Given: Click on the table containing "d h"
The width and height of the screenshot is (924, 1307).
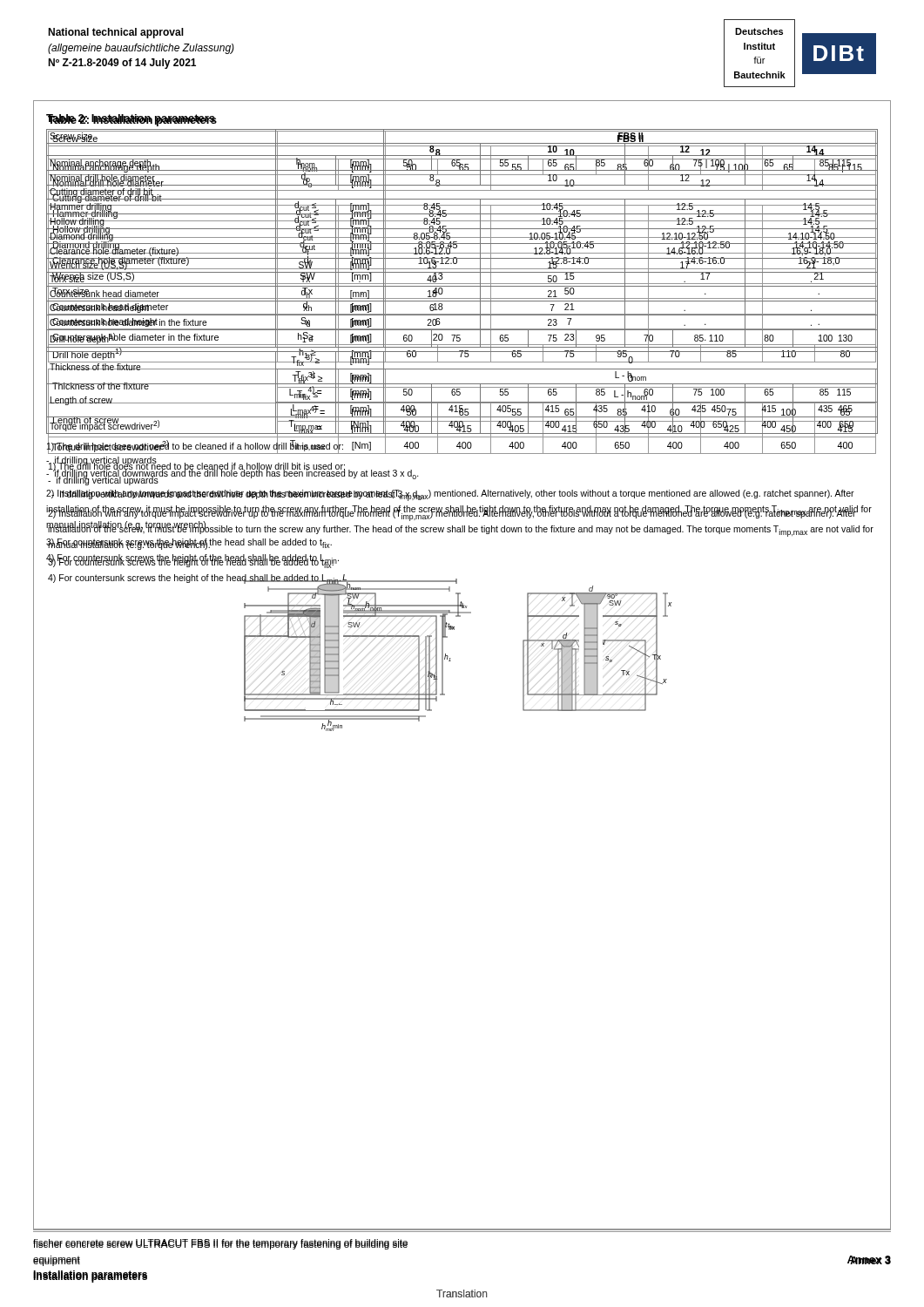Looking at the screenshot, I should pyautogui.click(x=462, y=281).
